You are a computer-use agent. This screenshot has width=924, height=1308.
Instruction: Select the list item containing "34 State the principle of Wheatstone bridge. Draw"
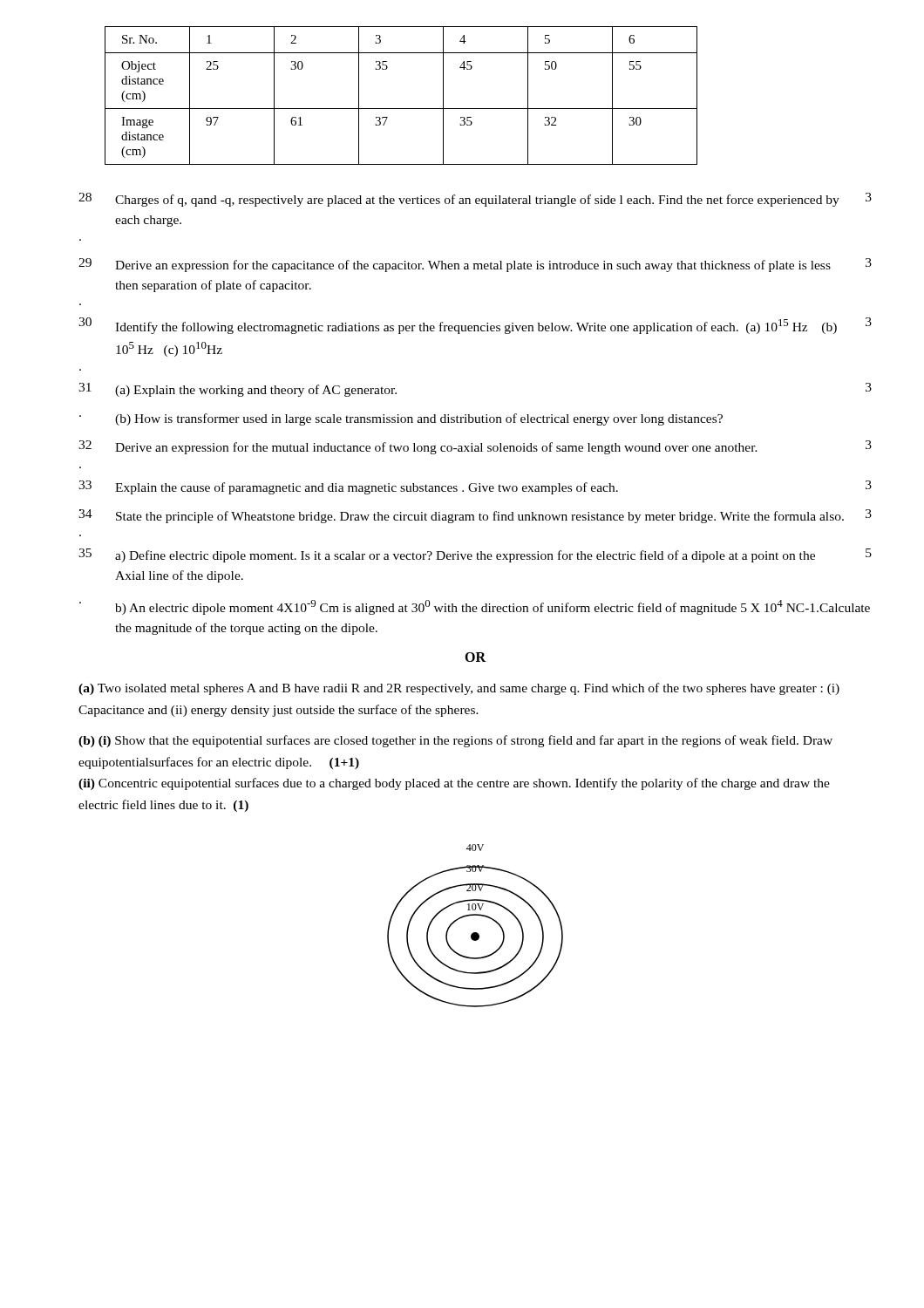pos(475,516)
